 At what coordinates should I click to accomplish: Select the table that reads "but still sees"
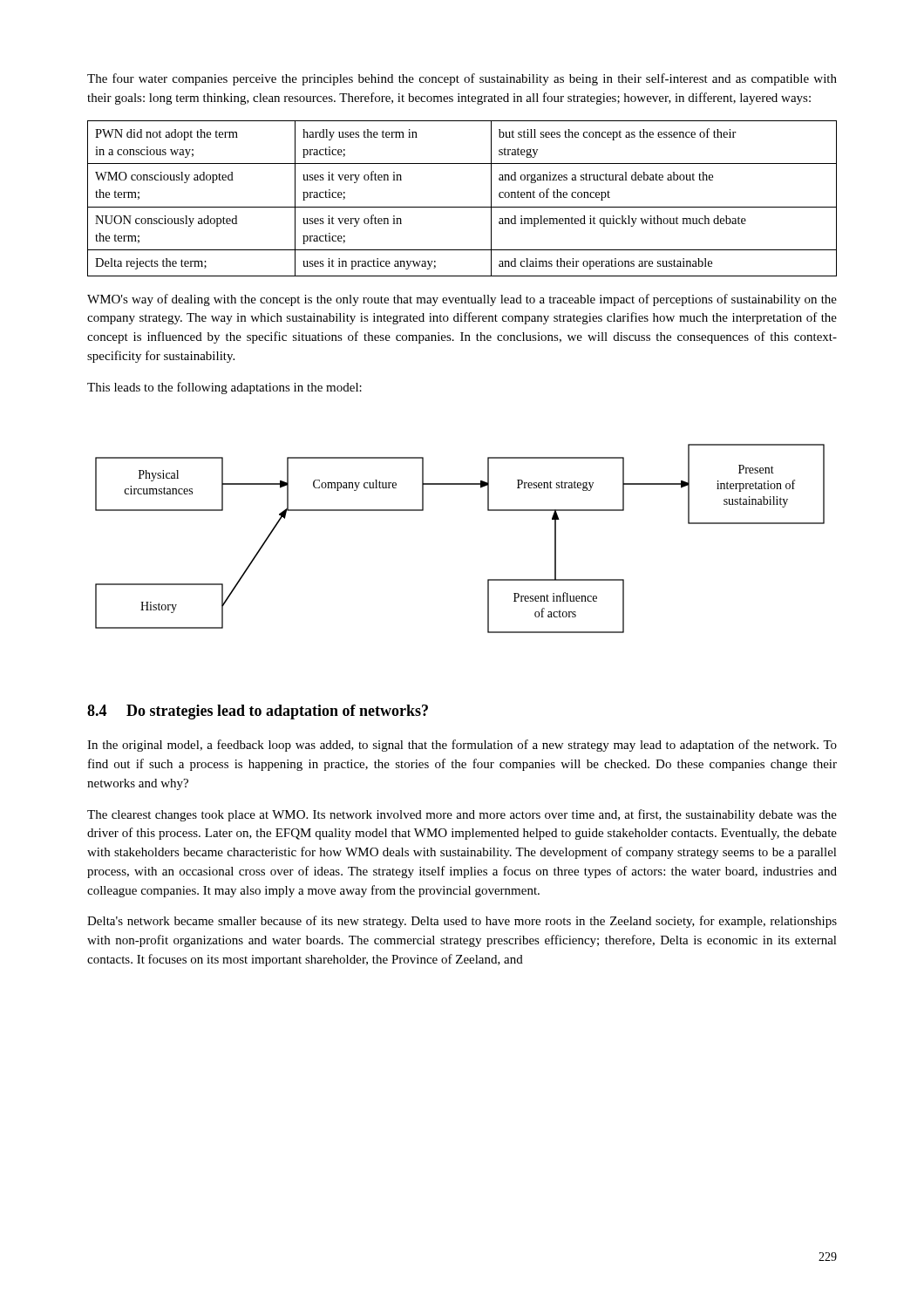tap(462, 198)
